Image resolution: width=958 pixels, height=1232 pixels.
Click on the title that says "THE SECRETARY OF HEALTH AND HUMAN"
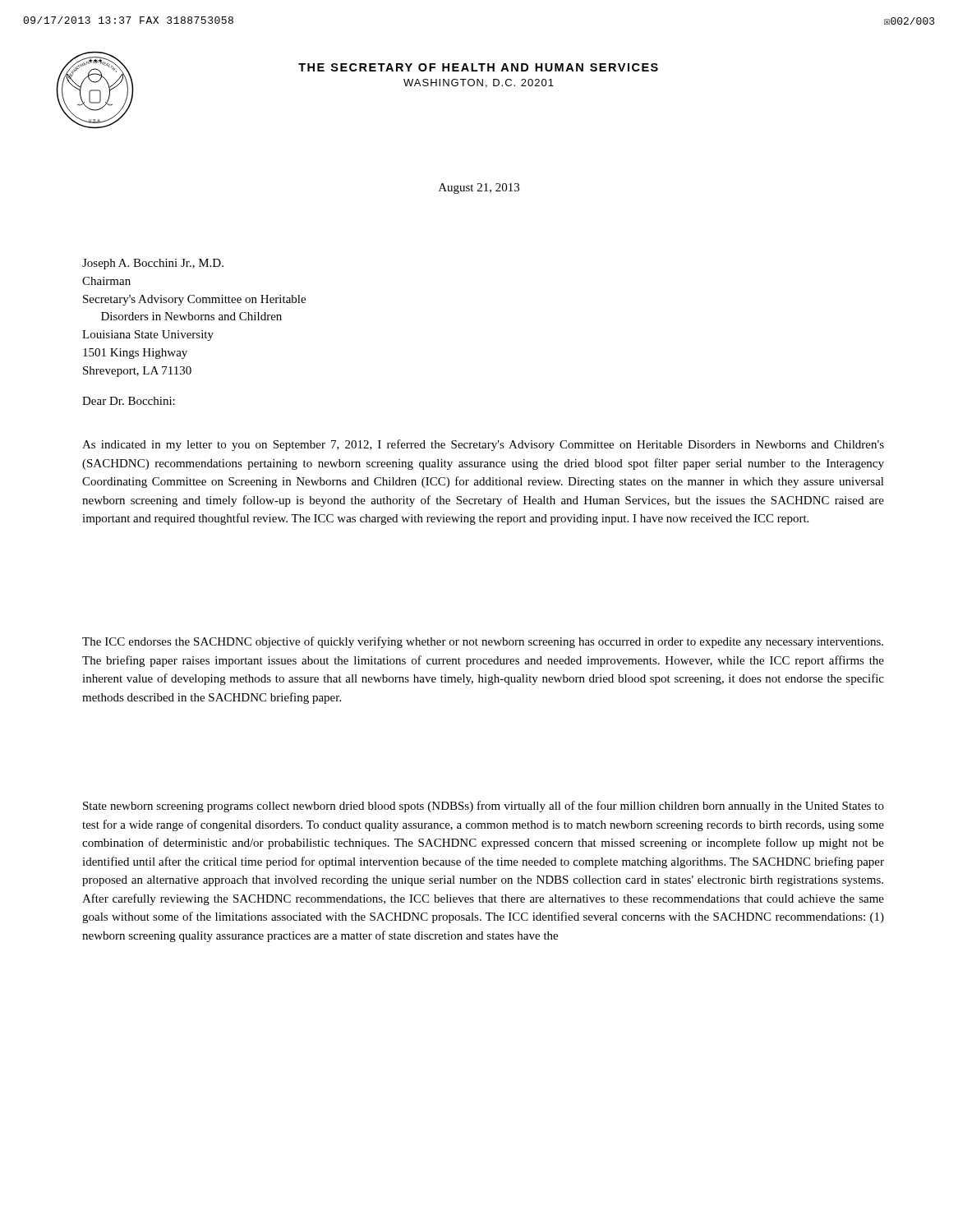(x=479, y=75)
